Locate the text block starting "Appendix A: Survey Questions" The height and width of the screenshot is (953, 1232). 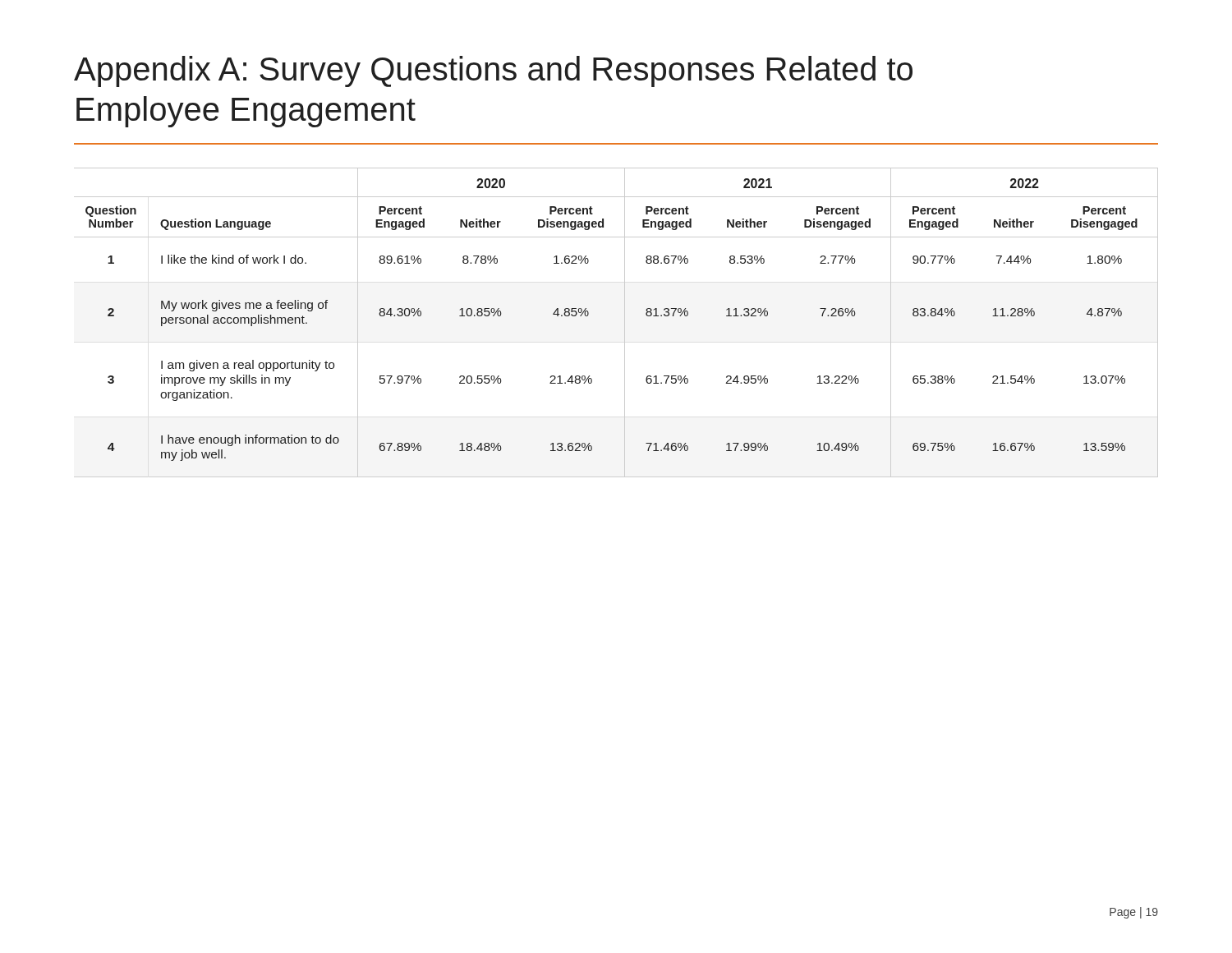pos(616,97)
